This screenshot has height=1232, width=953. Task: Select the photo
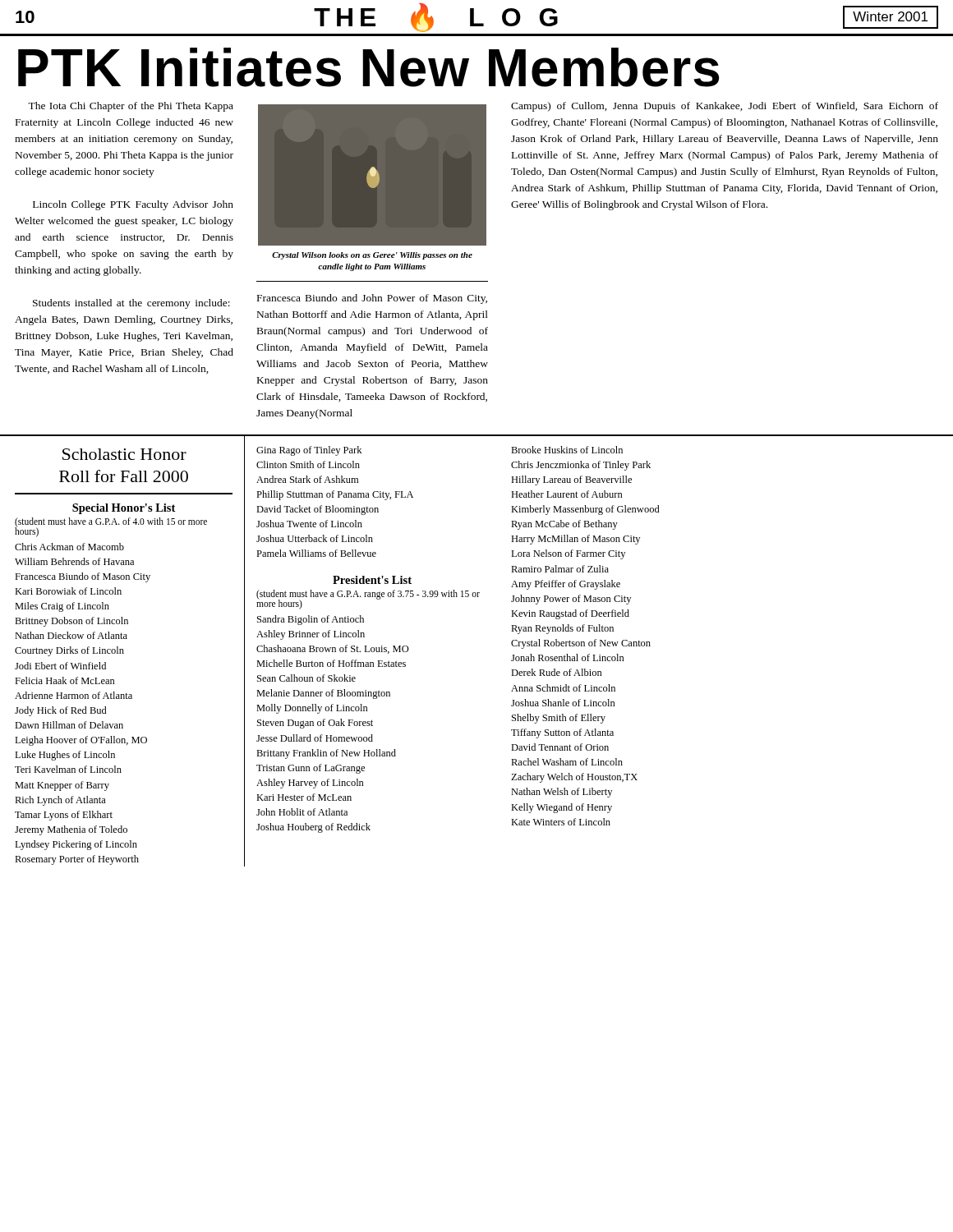coord(372,175)
